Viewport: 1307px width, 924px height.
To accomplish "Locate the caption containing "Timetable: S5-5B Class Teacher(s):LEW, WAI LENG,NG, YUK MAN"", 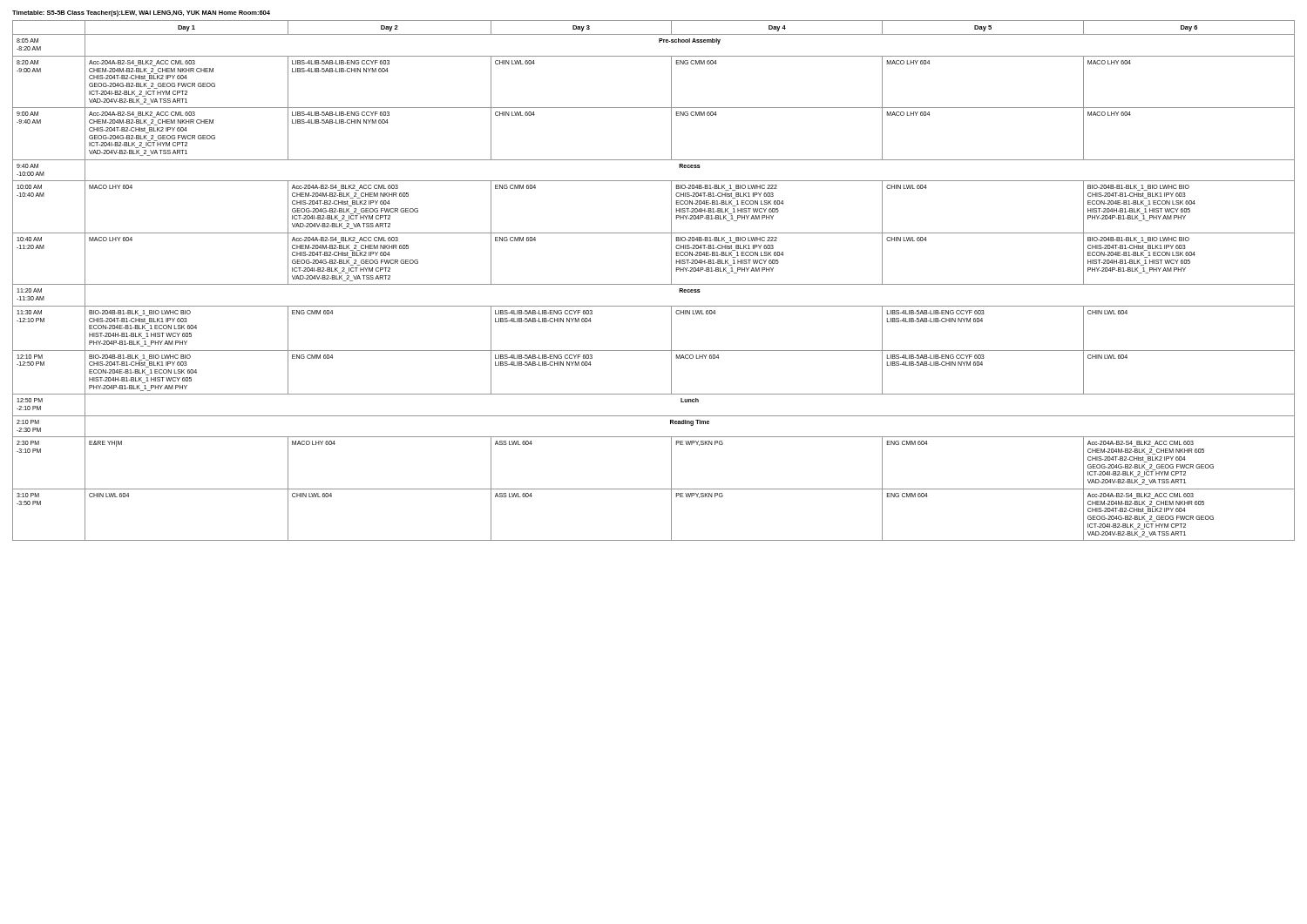I will [x=141, y=13].
